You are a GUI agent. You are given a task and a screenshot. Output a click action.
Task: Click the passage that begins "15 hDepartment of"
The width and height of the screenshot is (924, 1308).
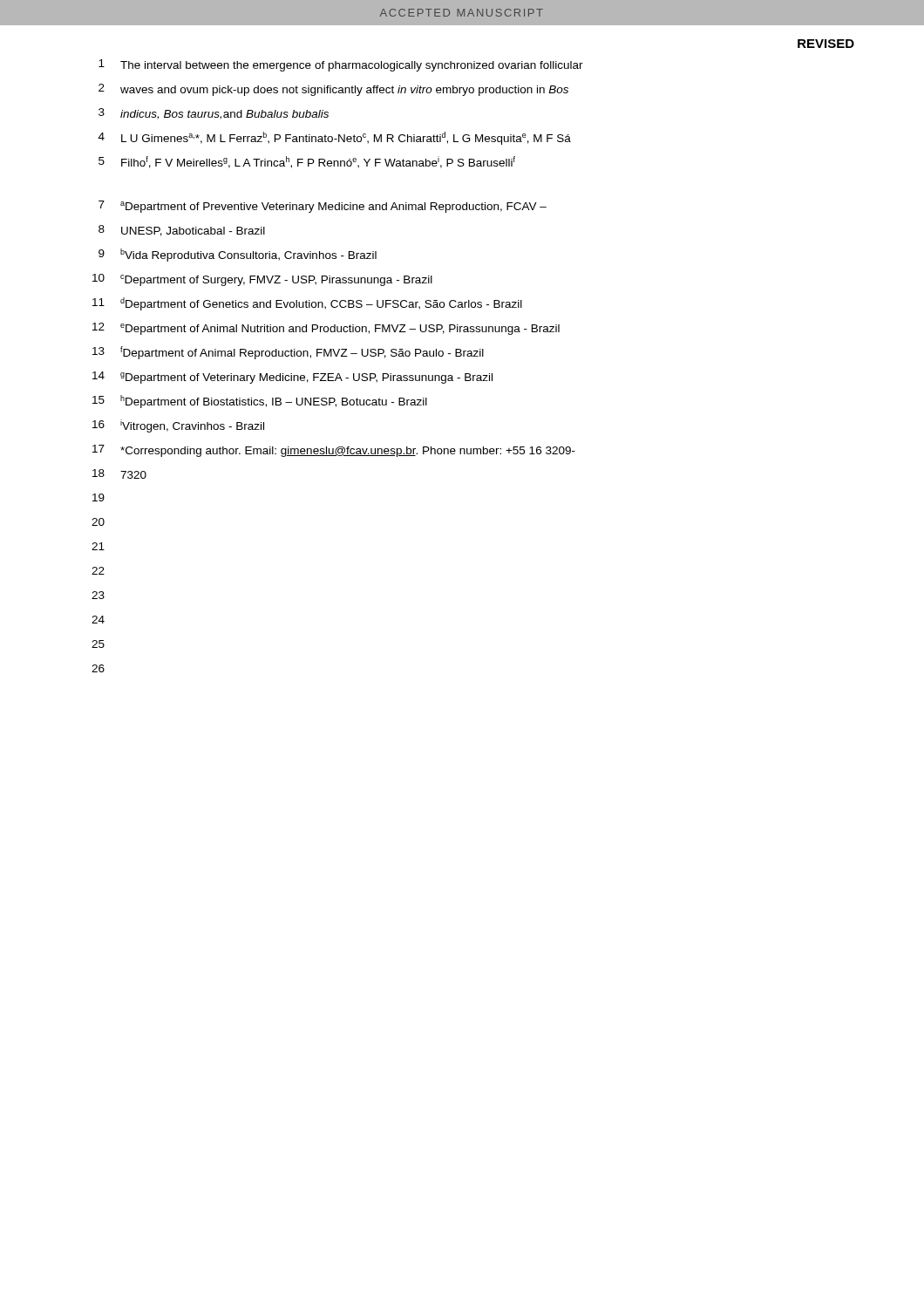(260, 402)
